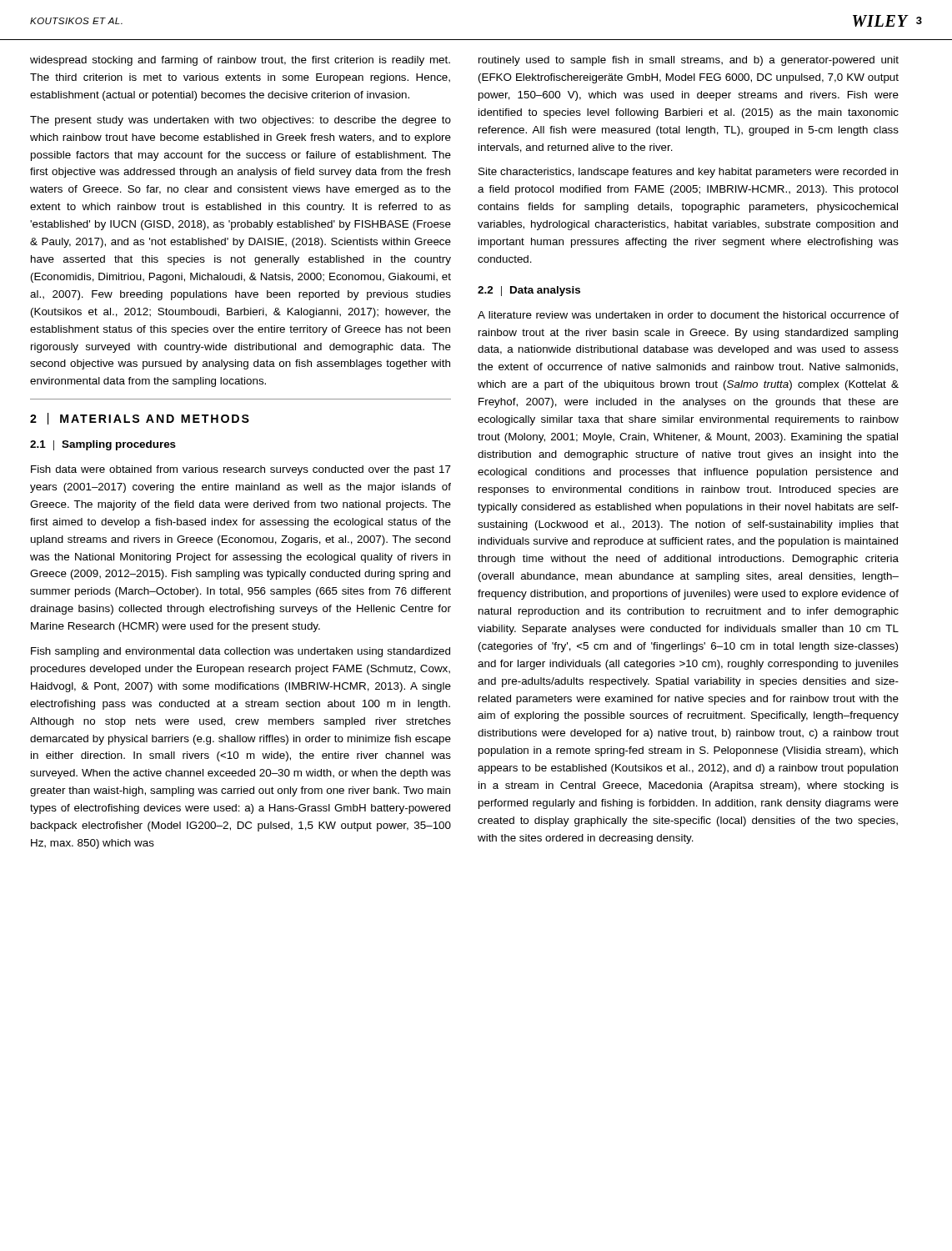Locate the passage starting "routinely used to sample fish in small"

[x=688, y=103]
